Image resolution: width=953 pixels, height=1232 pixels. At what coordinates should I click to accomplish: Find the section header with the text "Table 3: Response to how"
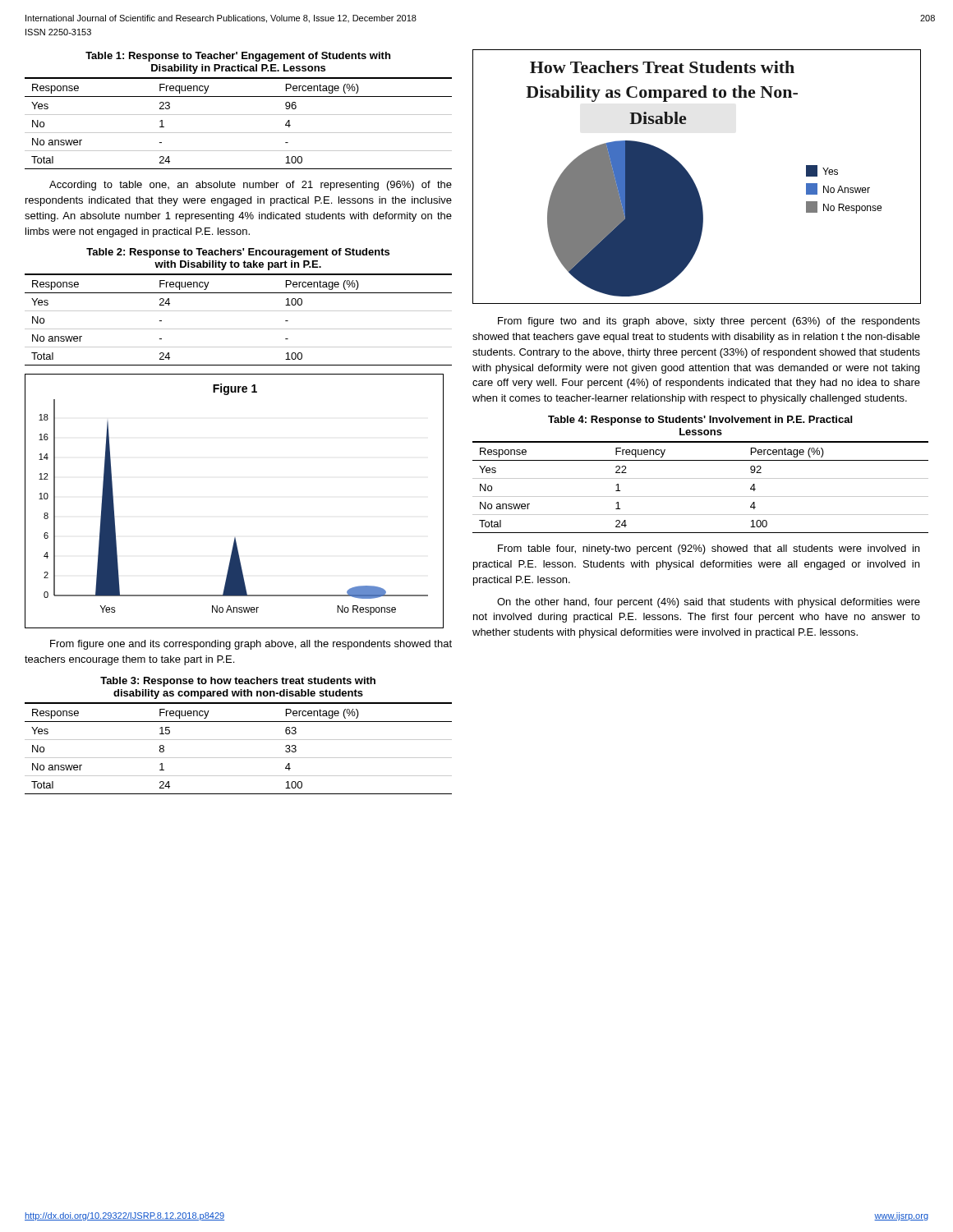tap(238, 687)
